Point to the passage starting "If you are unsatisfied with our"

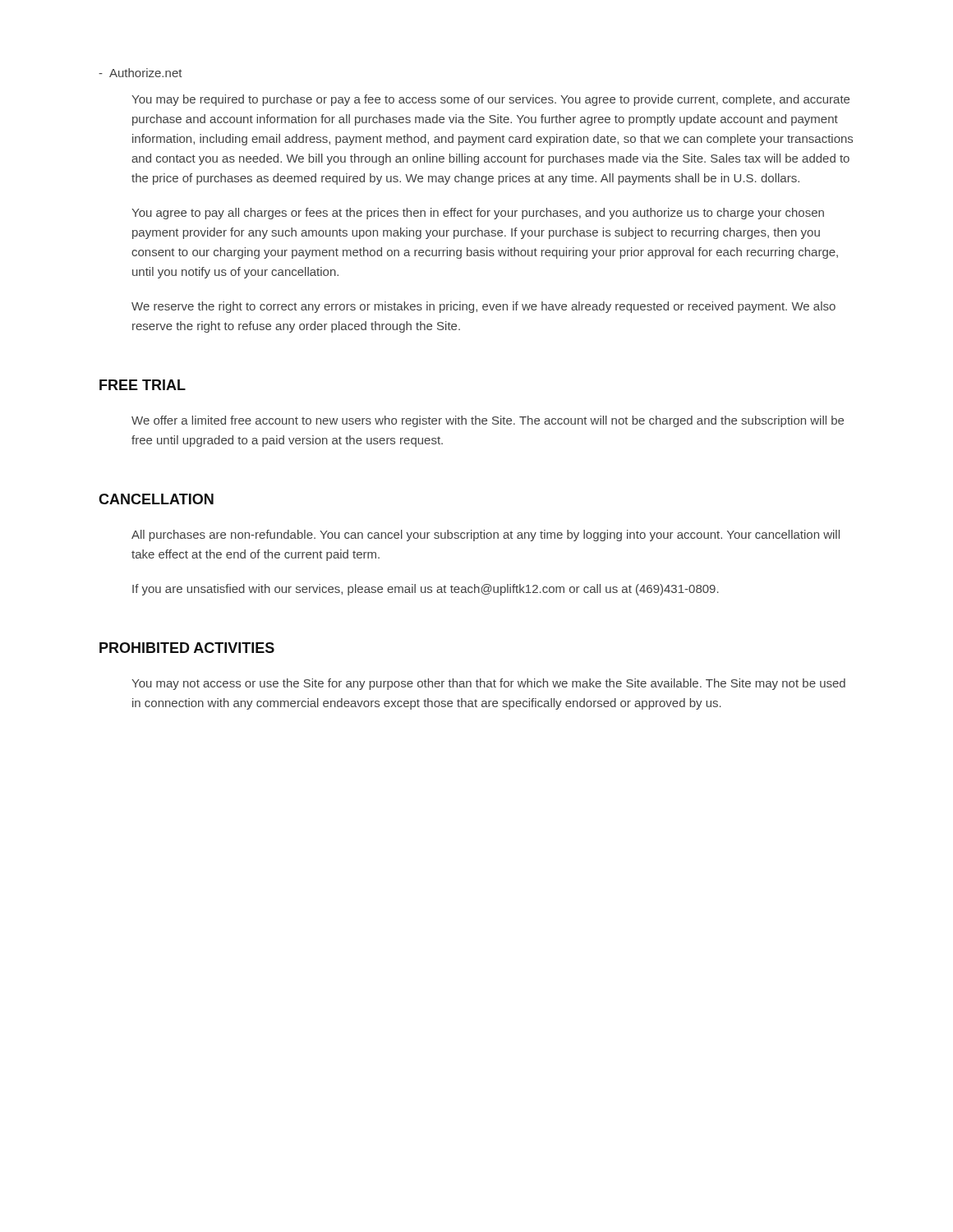pos(425,588)
